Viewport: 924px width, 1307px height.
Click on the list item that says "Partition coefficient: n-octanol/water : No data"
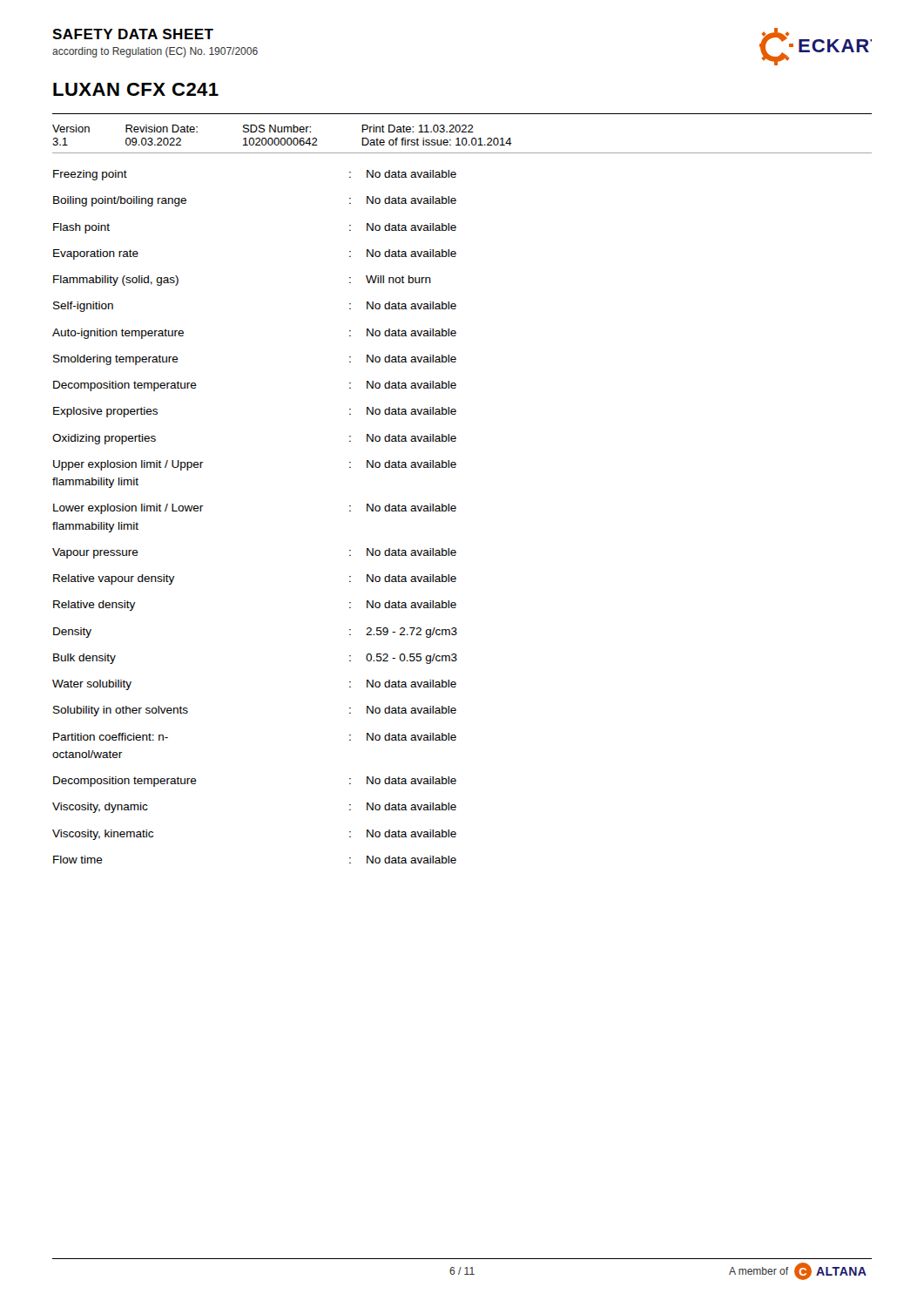click(x=462, y=746)
